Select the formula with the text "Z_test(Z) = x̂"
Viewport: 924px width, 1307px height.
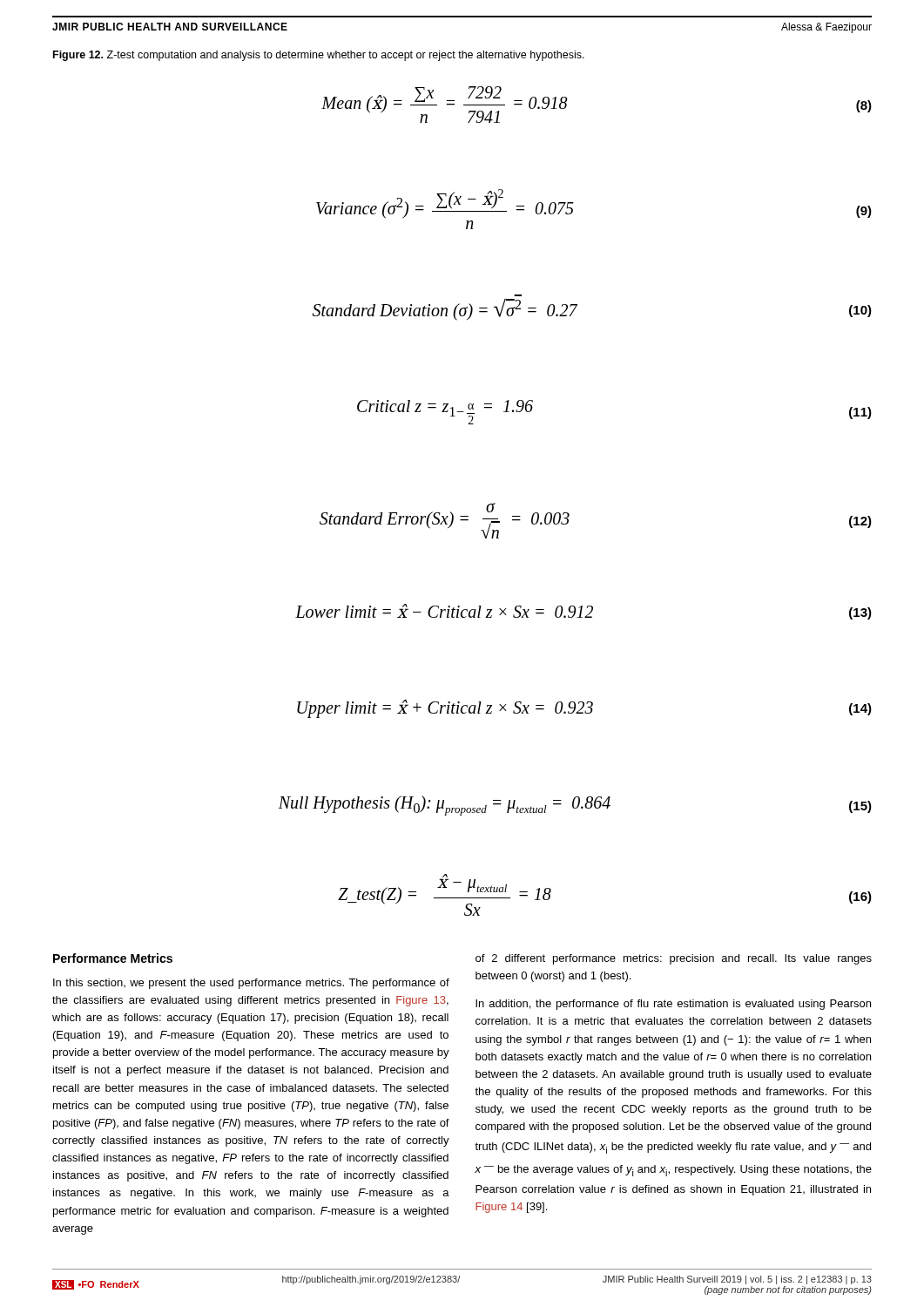462,896
